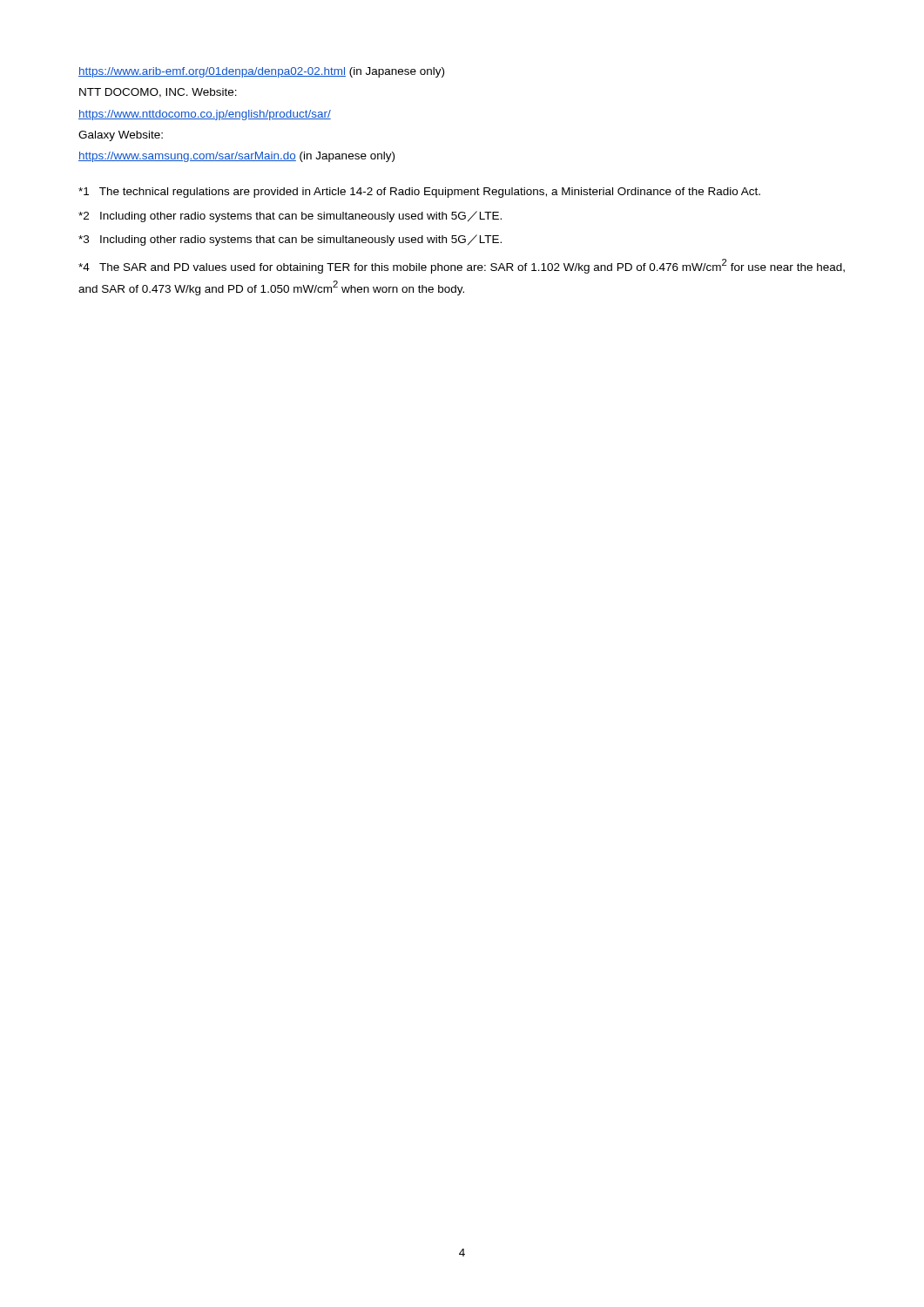
Task: Point to "https://www.samsung.com/sar/sarMain.do (in Japanese only)"
Action: tap(237, 156)
